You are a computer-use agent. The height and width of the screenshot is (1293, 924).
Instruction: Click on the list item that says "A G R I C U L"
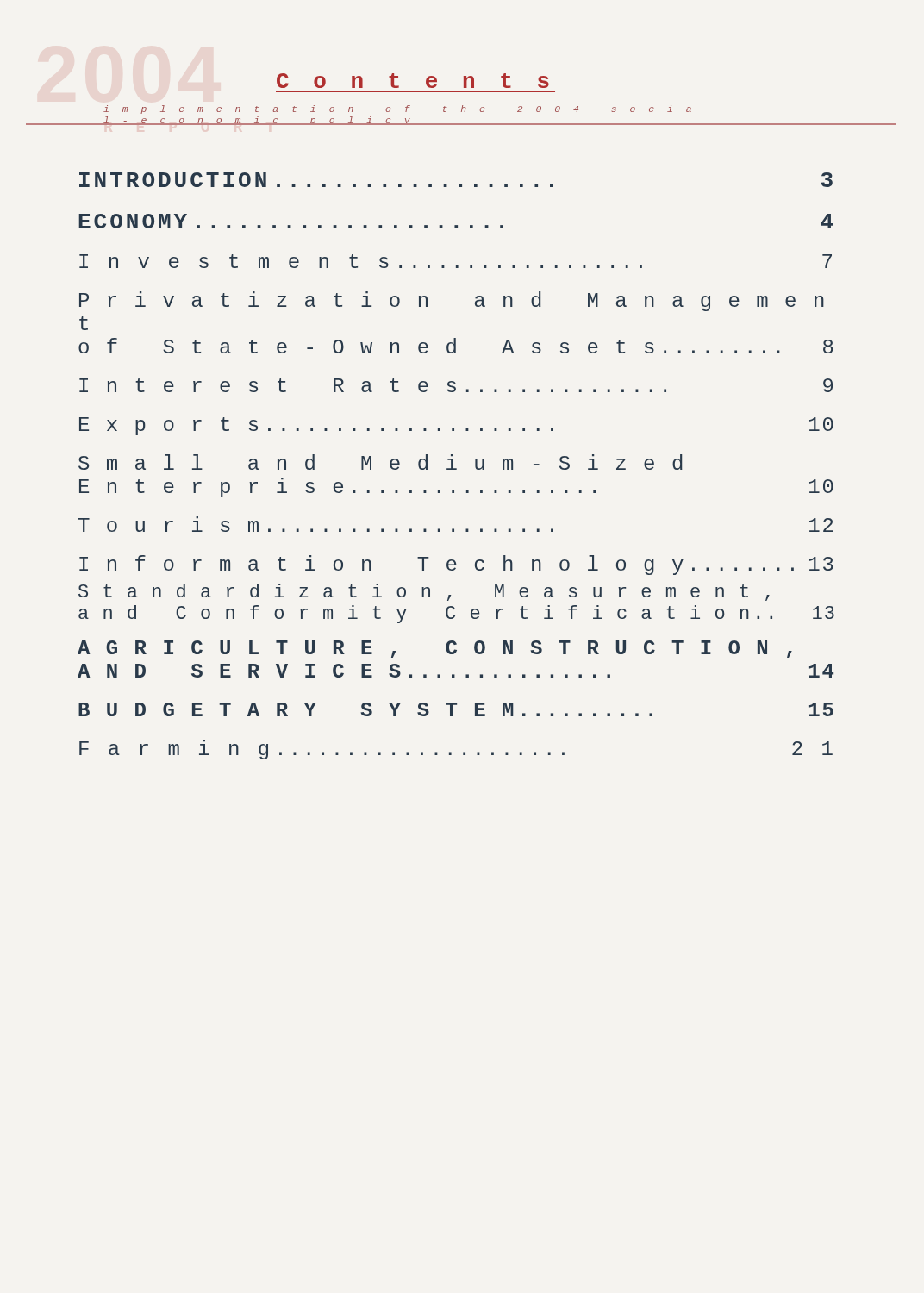(x=457, y=660)
